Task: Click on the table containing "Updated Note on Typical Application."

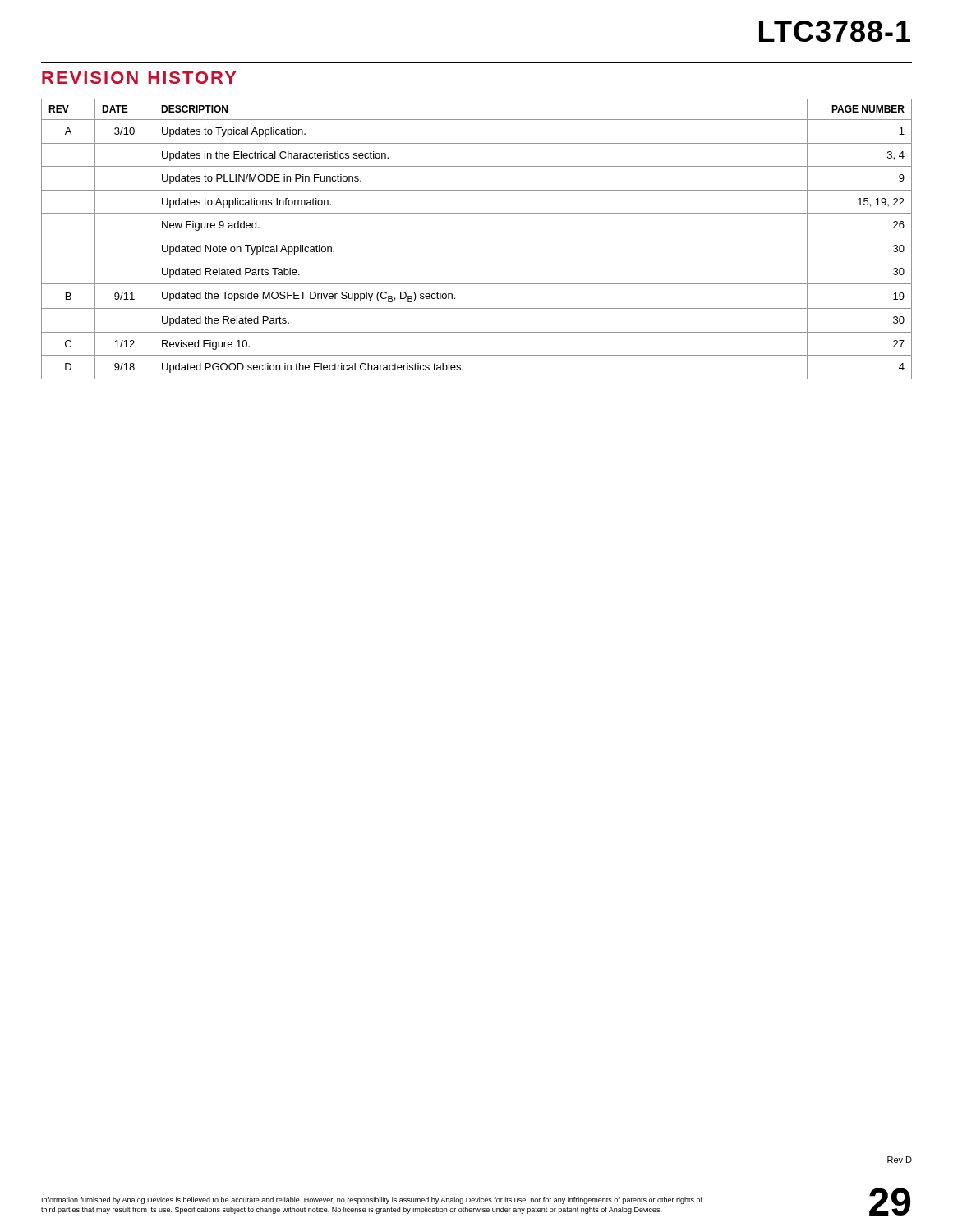Action: click(x=476, y=239)
